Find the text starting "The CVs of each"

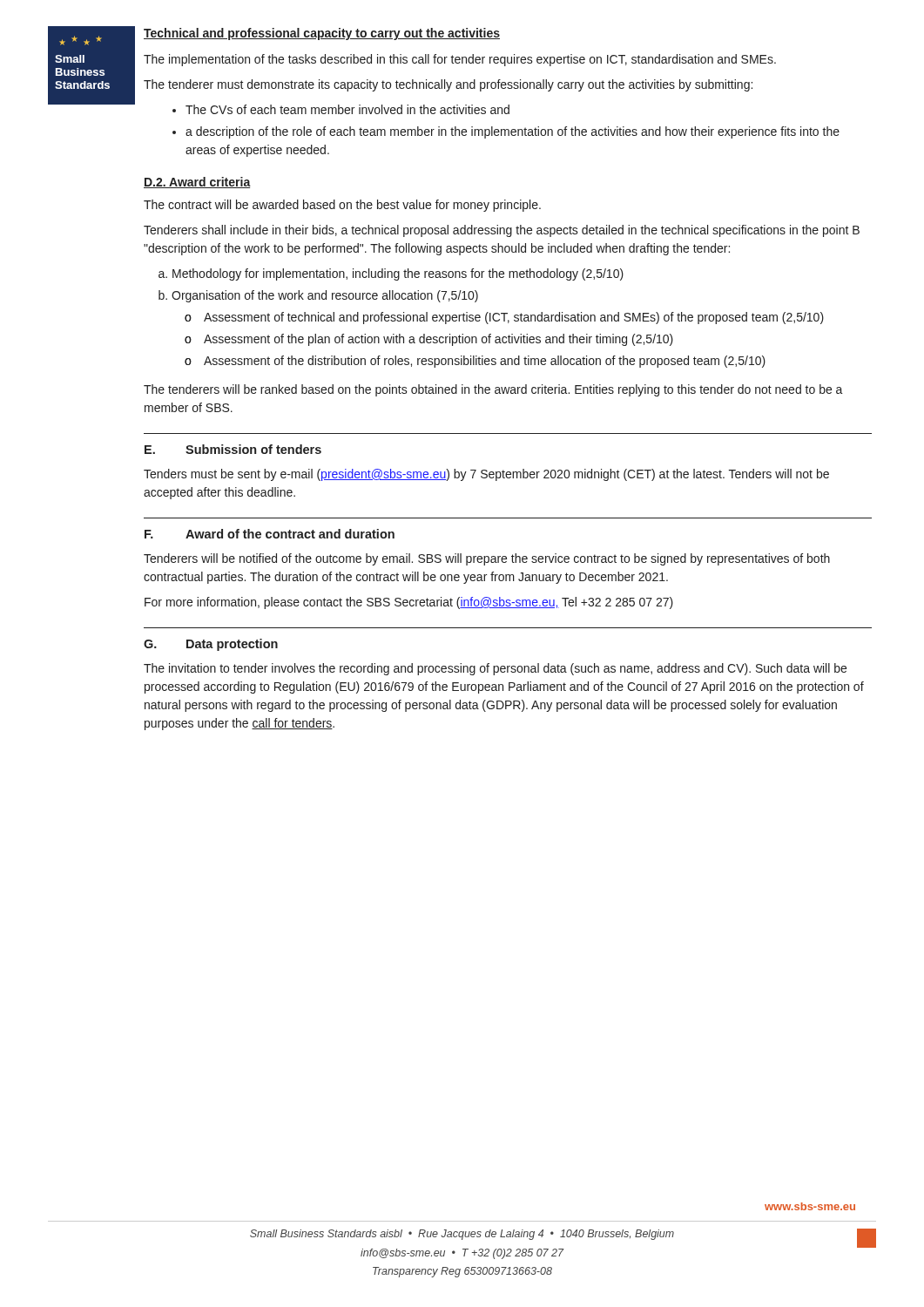coord(516,110)
